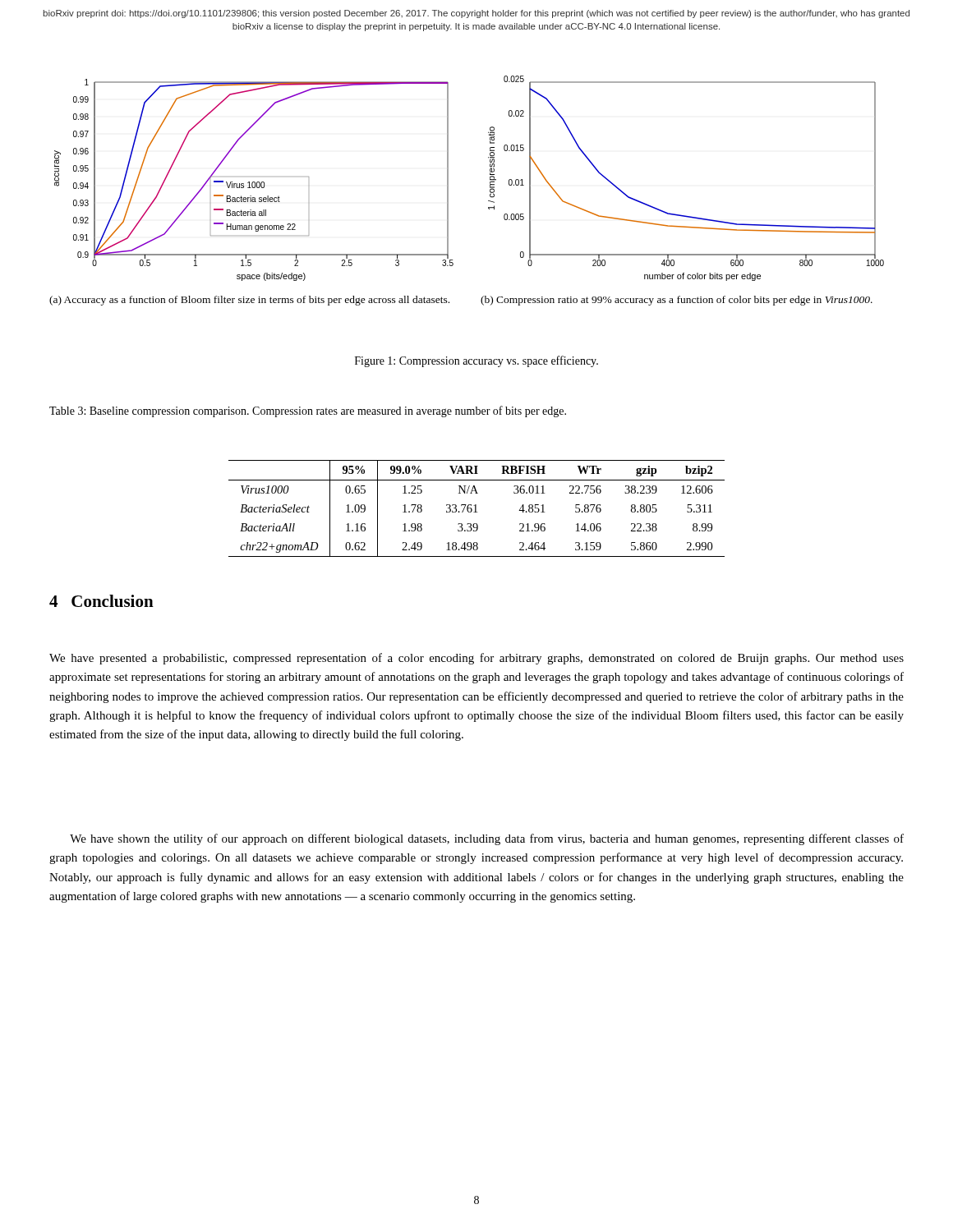
Task: Find the caption on this page that starts "(a) Accuracy as a function"
Action: click(x=250, y=299)
